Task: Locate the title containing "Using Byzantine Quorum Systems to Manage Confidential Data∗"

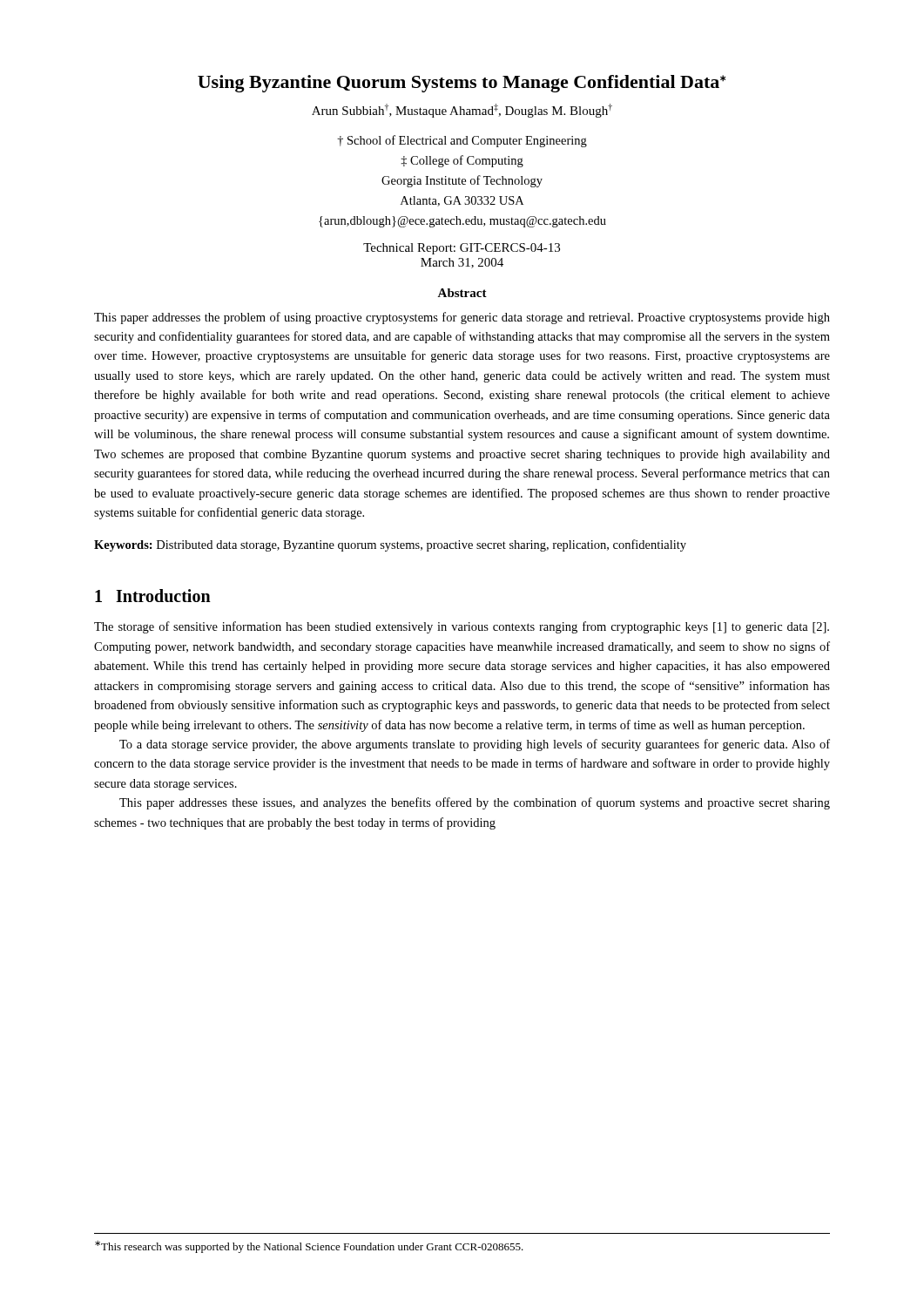Action: coord(462,82)
